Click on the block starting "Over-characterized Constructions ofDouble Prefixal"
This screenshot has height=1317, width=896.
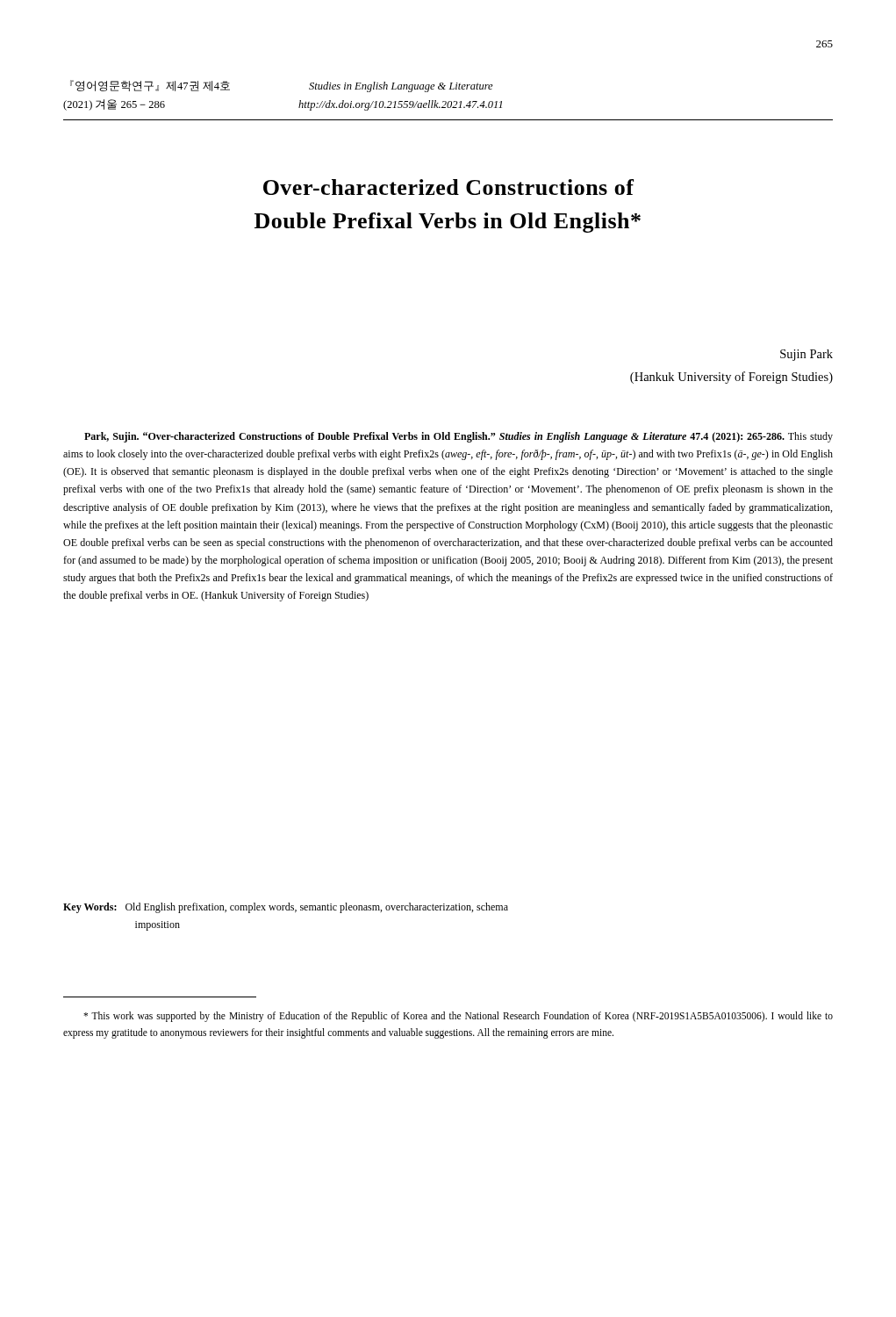448,204
